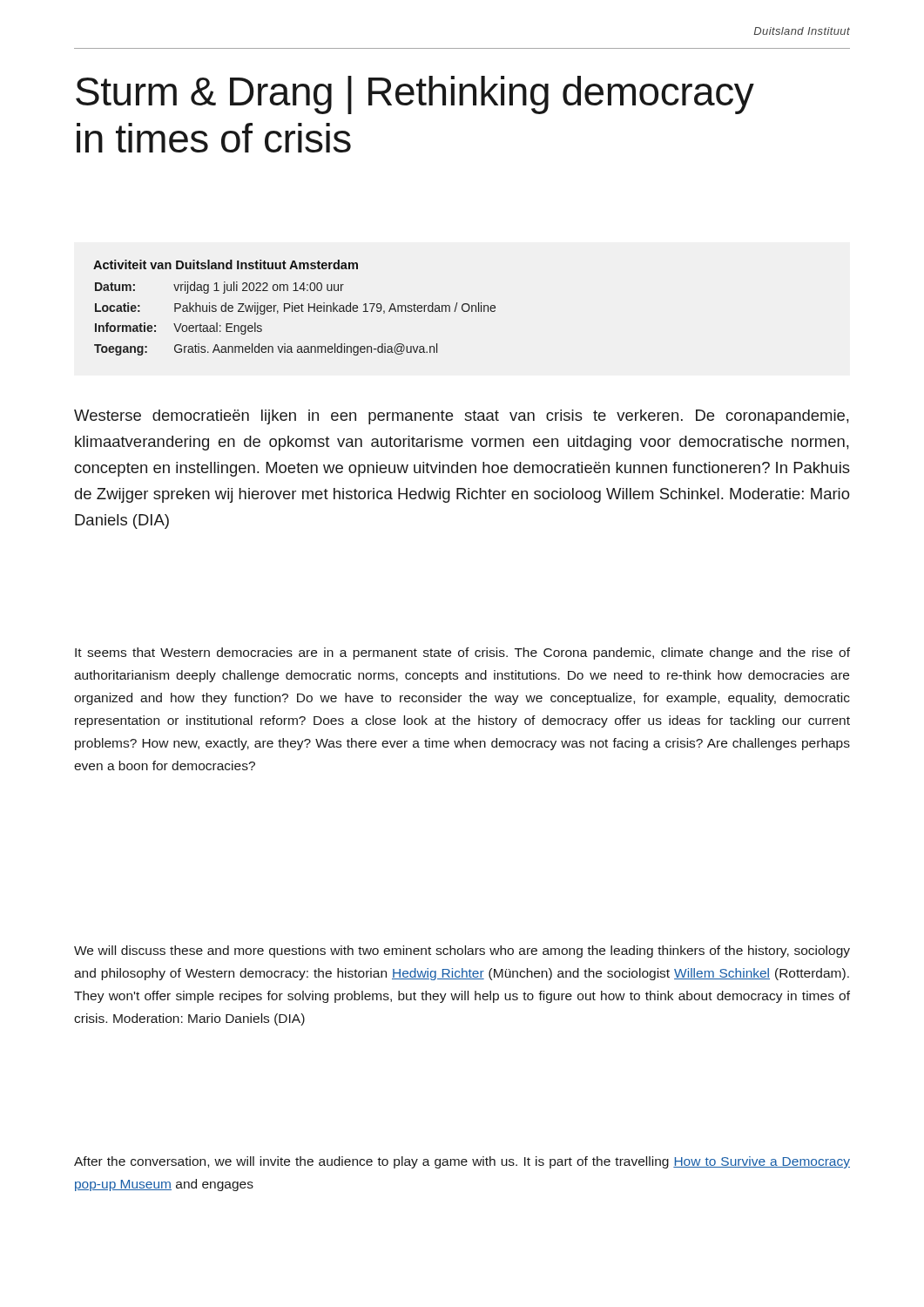This screenshot has height=1307, width=924.
Task: Click on the text block that reads "We will discuss these and more questions"
Action: coord(462,984)
